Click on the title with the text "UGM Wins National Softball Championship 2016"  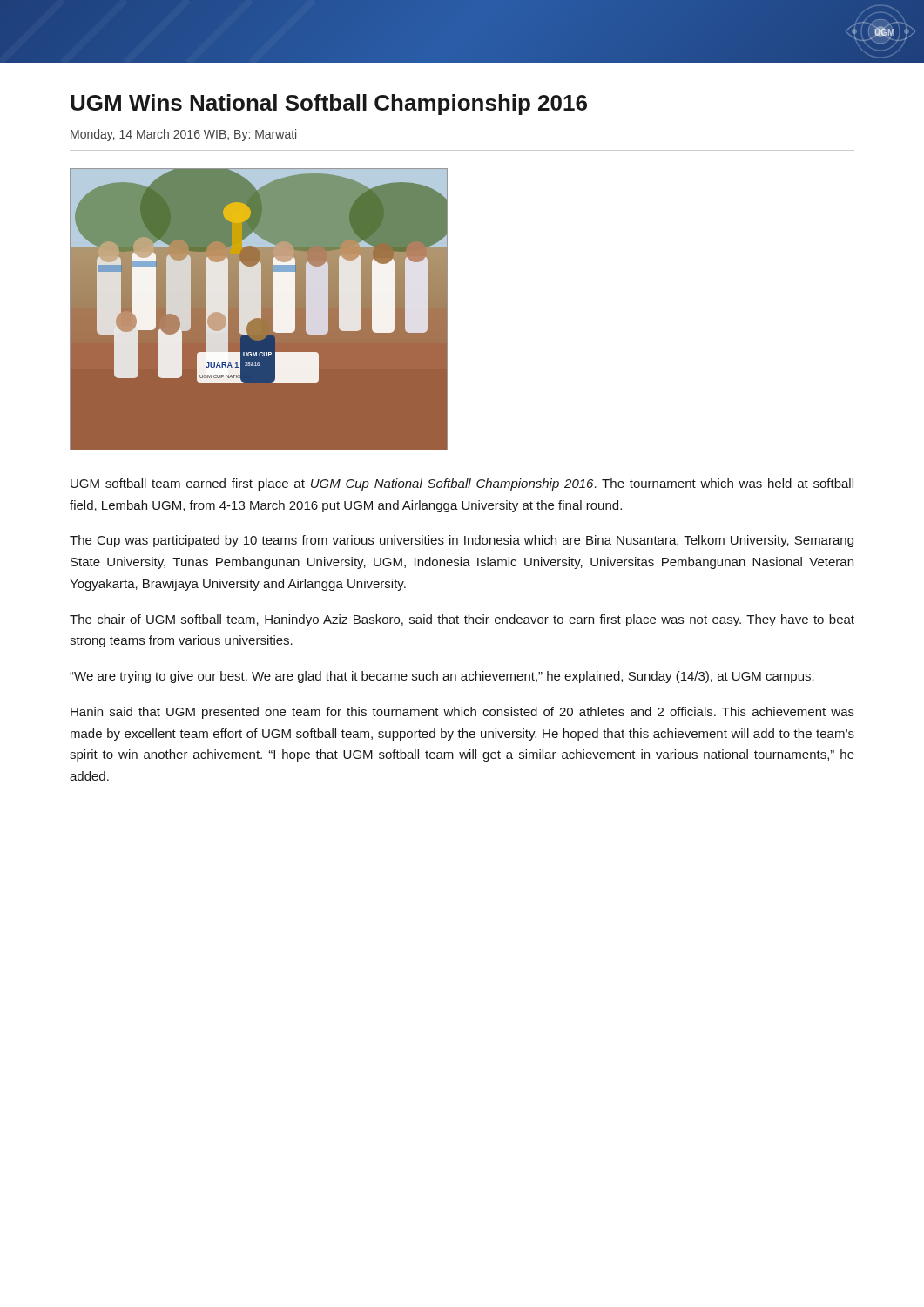pos(462,104)
